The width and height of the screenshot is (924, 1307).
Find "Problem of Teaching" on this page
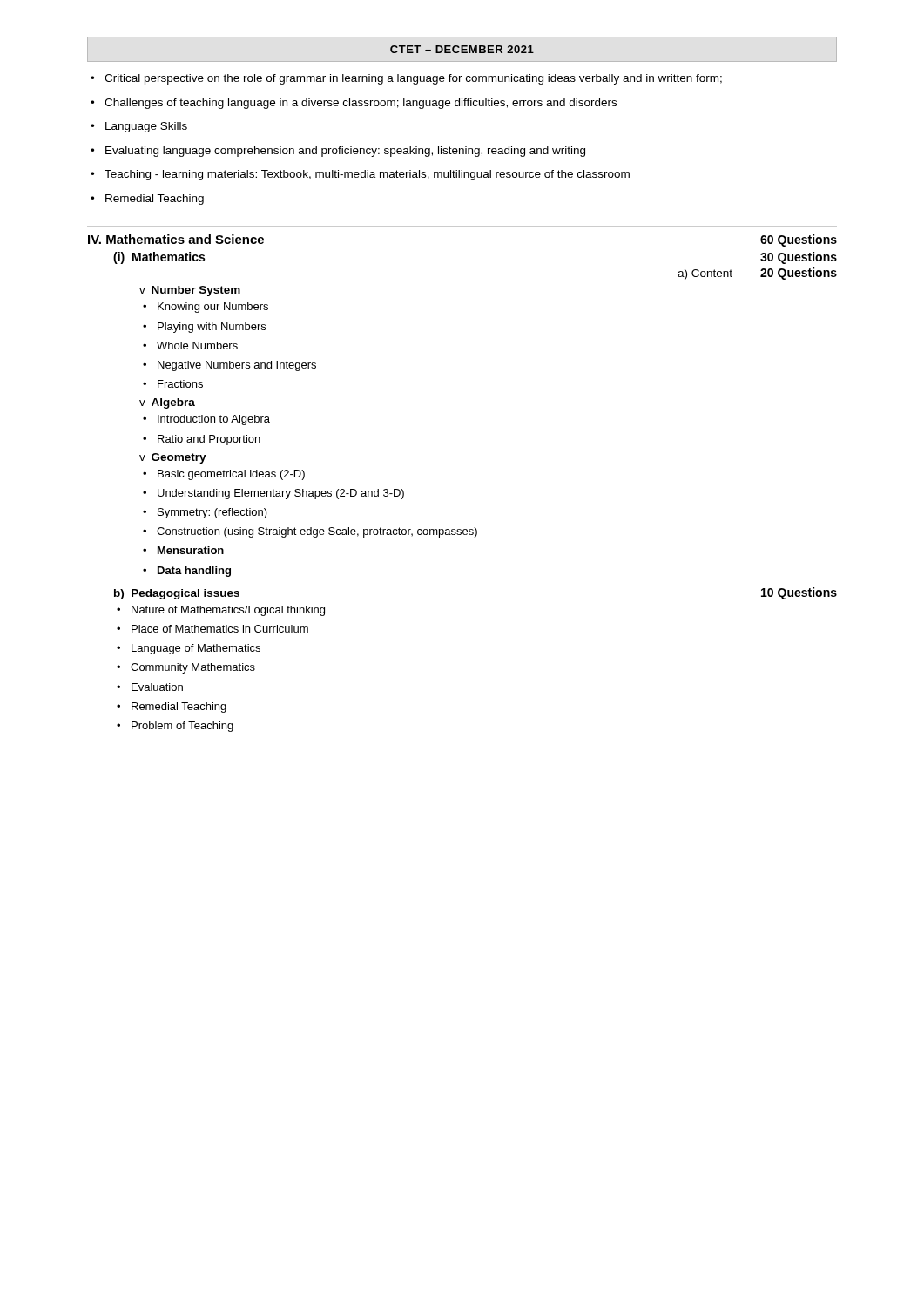175,727
